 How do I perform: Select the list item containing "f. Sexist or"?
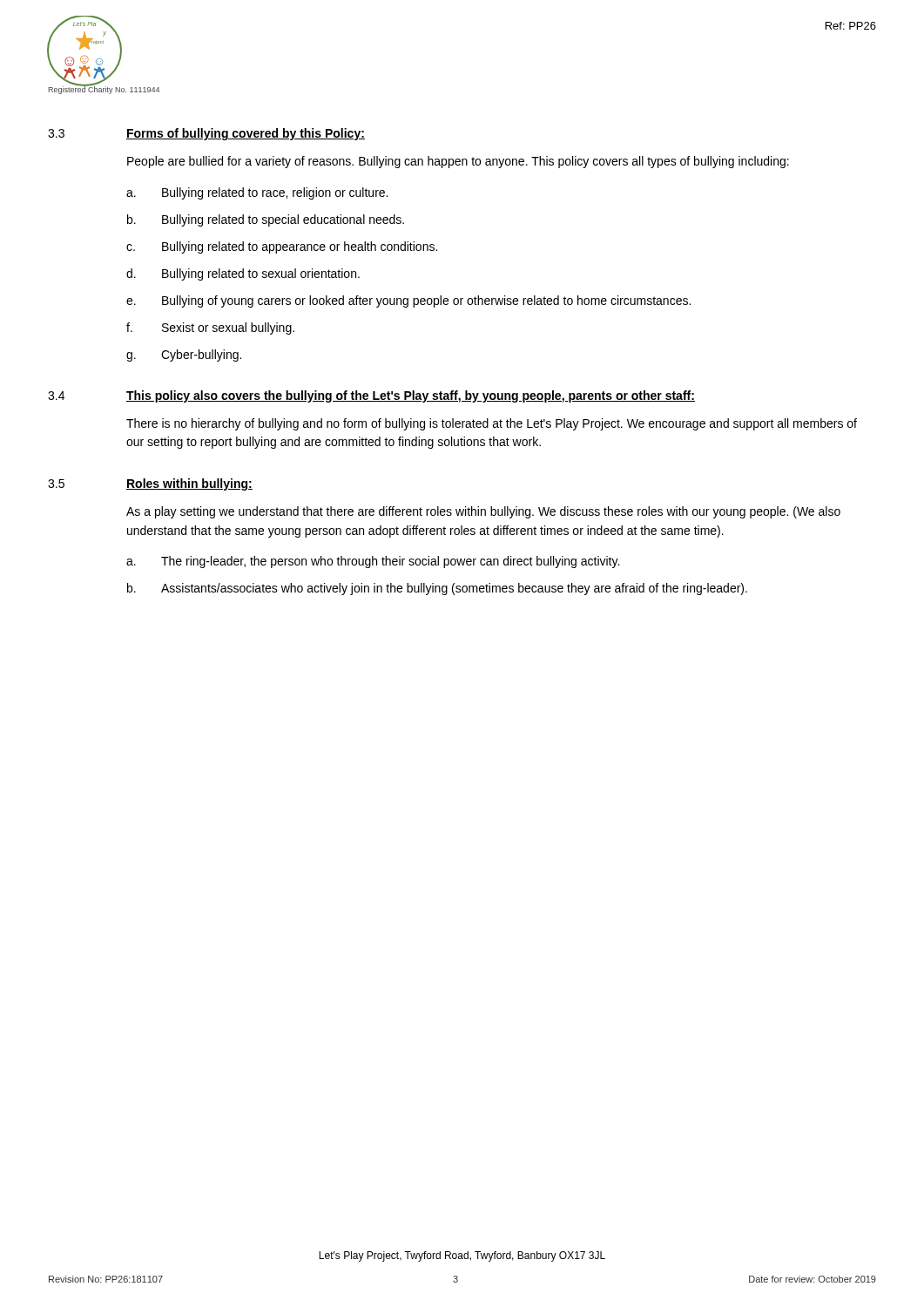[211, 328]
